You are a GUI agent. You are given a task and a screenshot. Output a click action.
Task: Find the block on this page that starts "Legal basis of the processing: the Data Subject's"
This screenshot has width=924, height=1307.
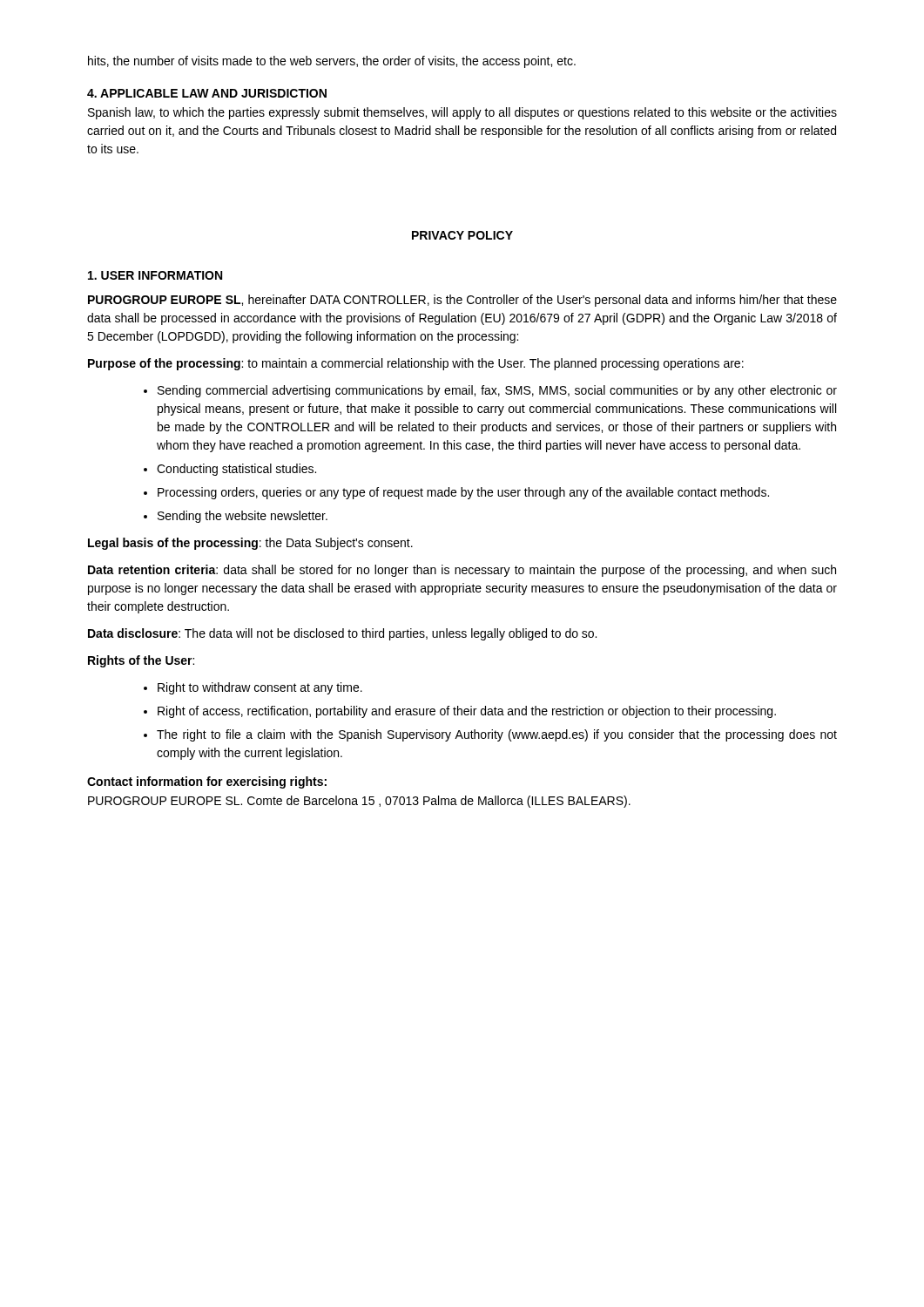click(x=250, y=544)
